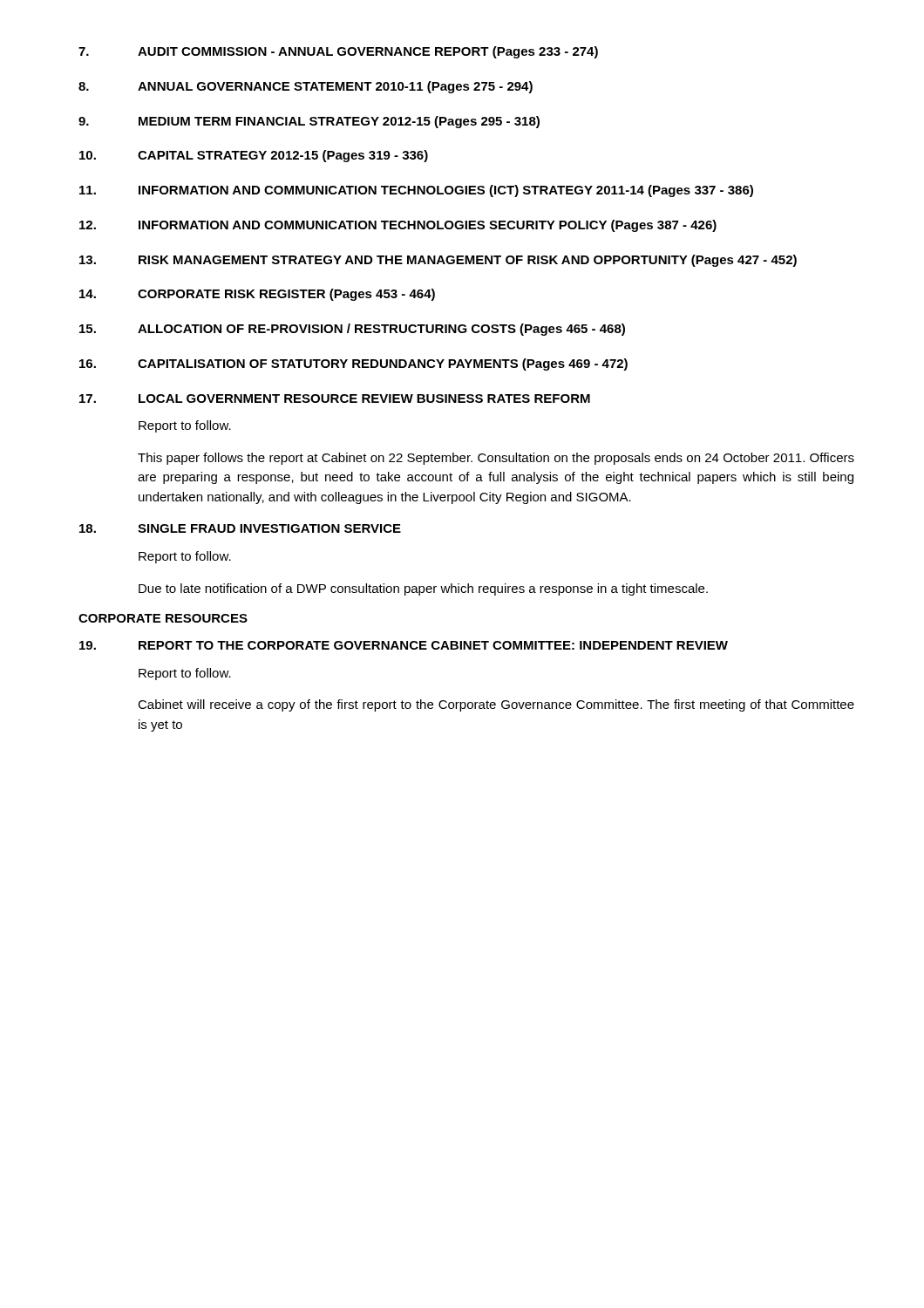The height and width of the screenshot is (1308, 924).
Task: Locate the element starting "17. LOCAL GOVERNMENT RESOURCE REVIEW BUSINESS RATES"
Action: coord(466,398)
